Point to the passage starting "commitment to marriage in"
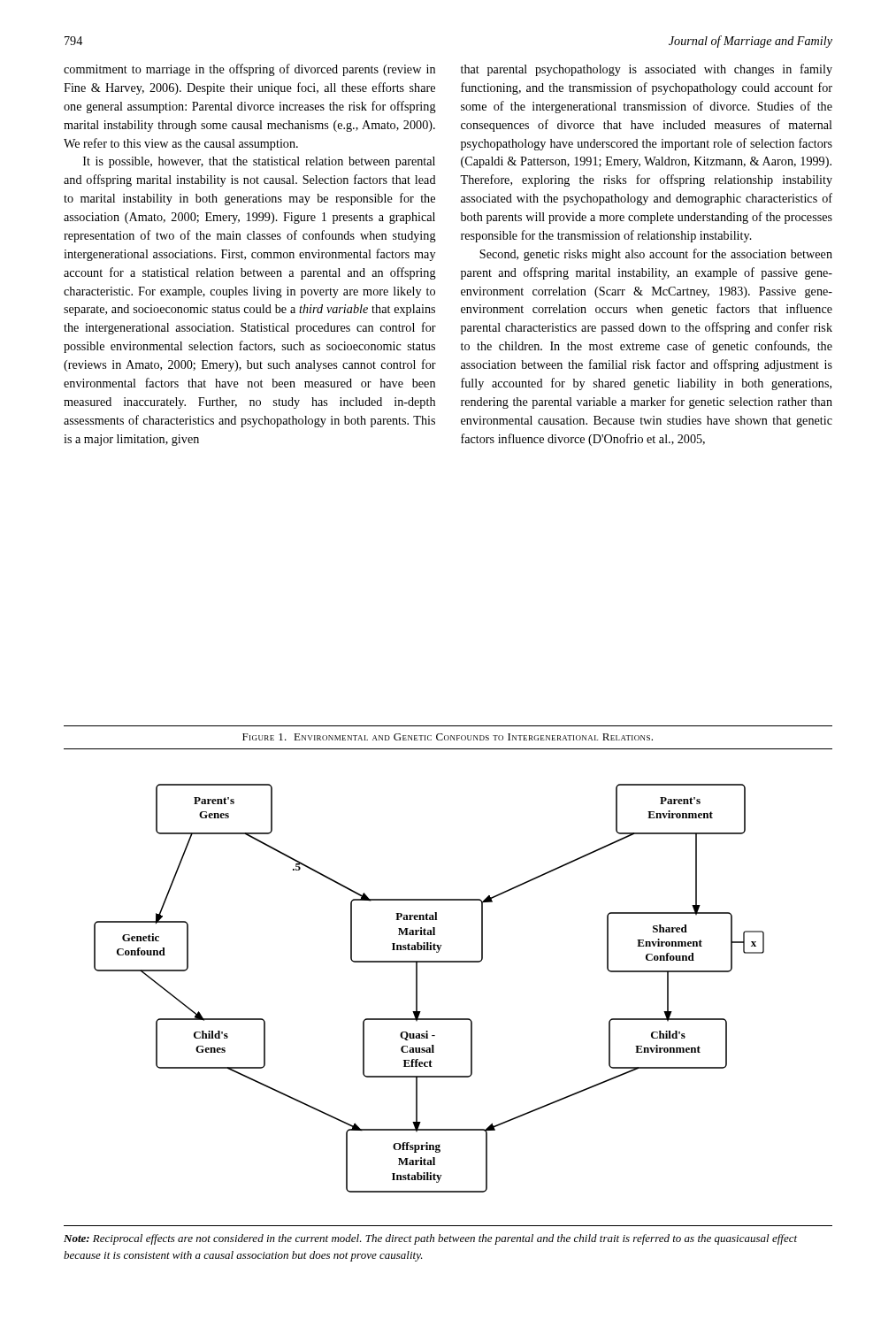Viewport: 896px width, 1327px height. [x=250, y=254]
